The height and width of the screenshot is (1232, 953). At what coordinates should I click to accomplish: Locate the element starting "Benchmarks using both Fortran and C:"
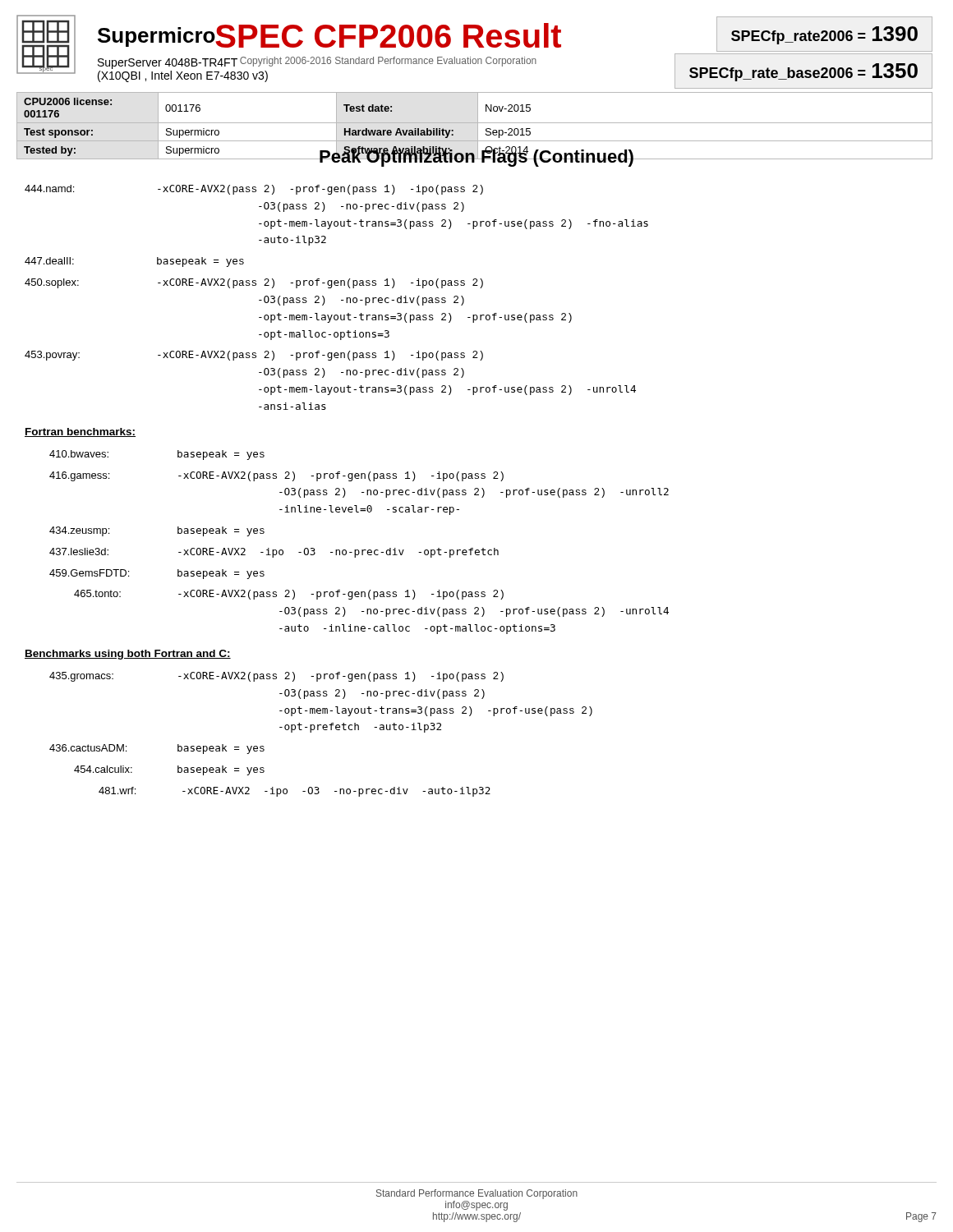tap(128, 653)
